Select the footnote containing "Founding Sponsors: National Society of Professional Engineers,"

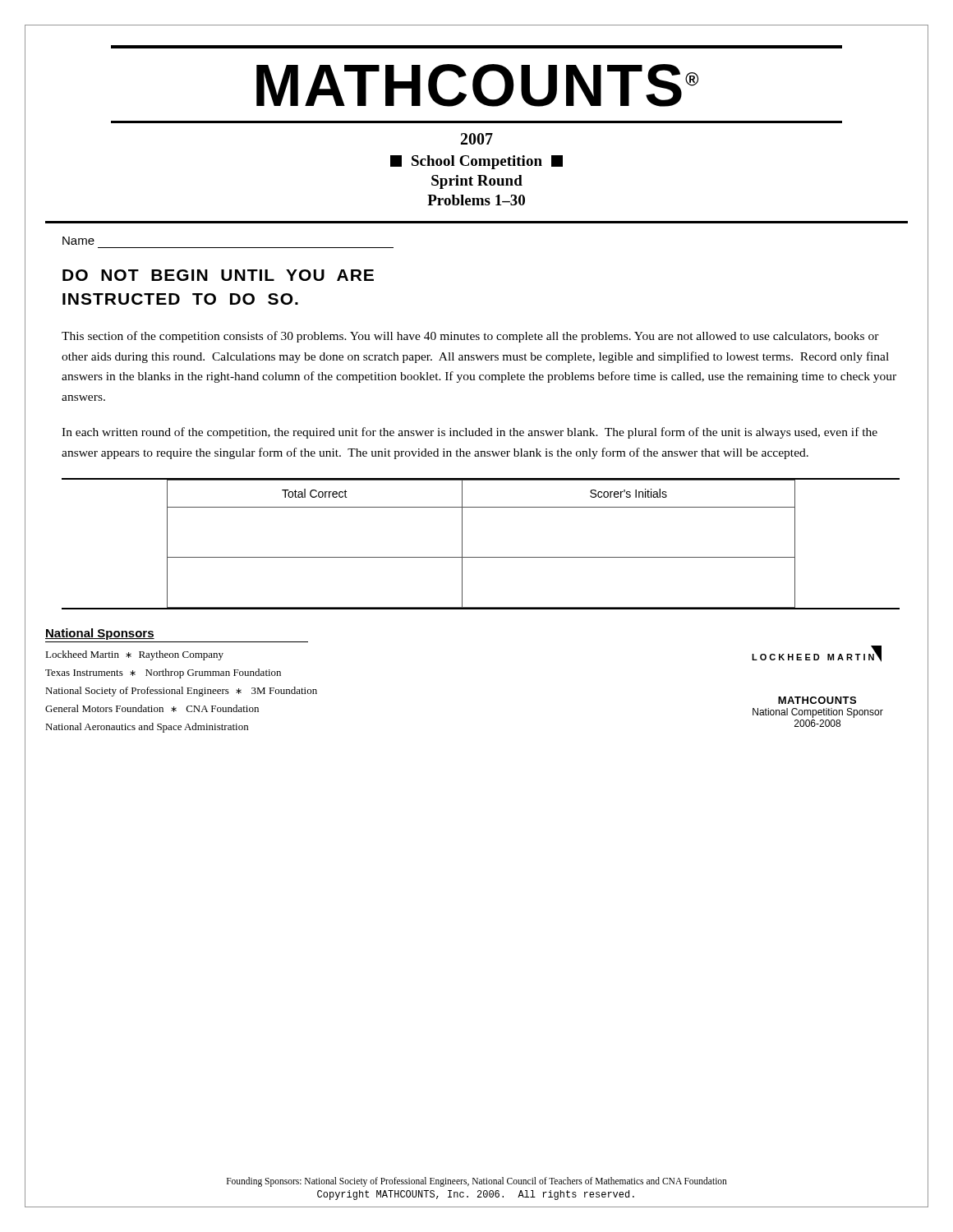point(476,1181)
